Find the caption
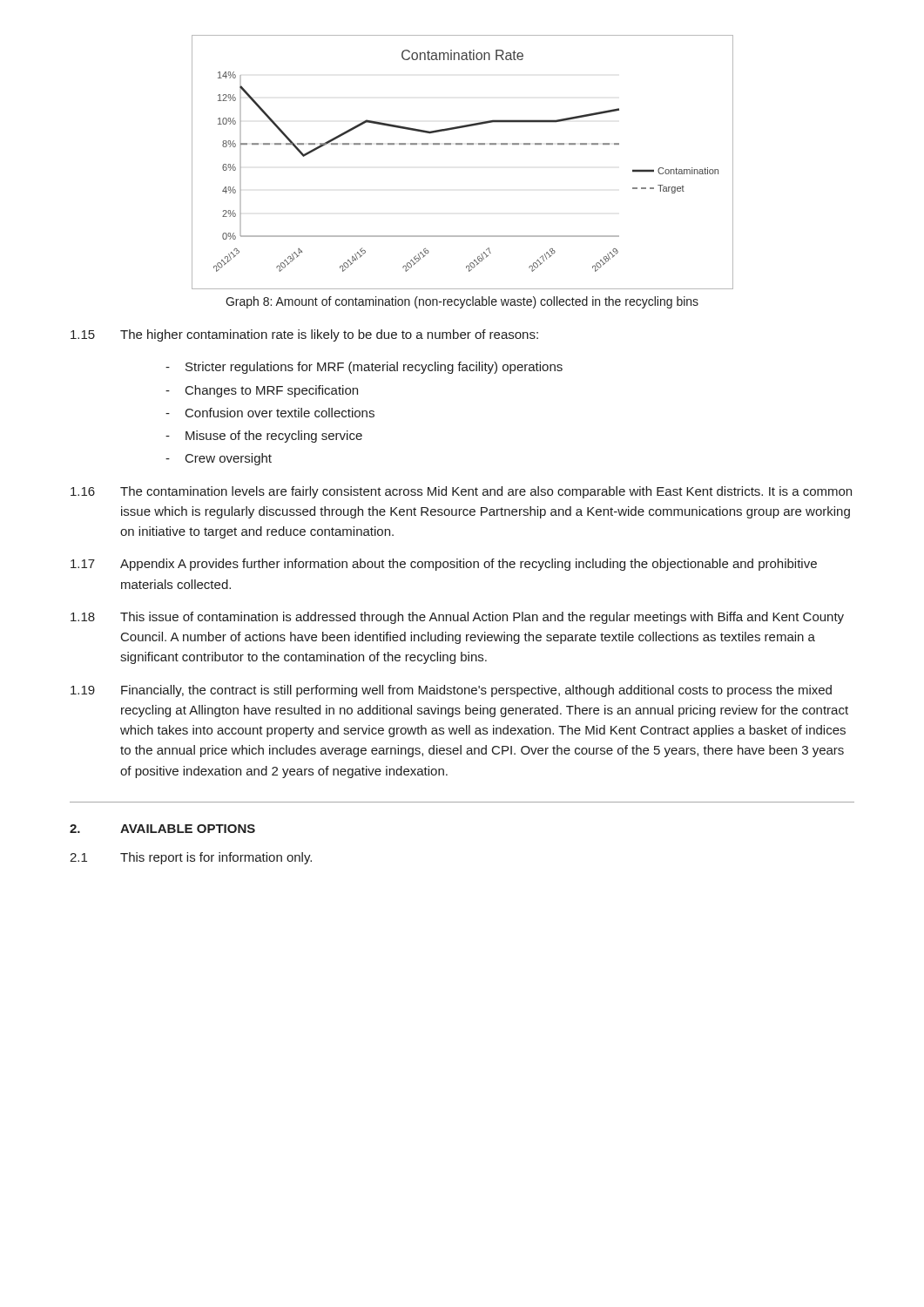The width and height of the screenshot is (924, 1307). [x=462, y=301]
